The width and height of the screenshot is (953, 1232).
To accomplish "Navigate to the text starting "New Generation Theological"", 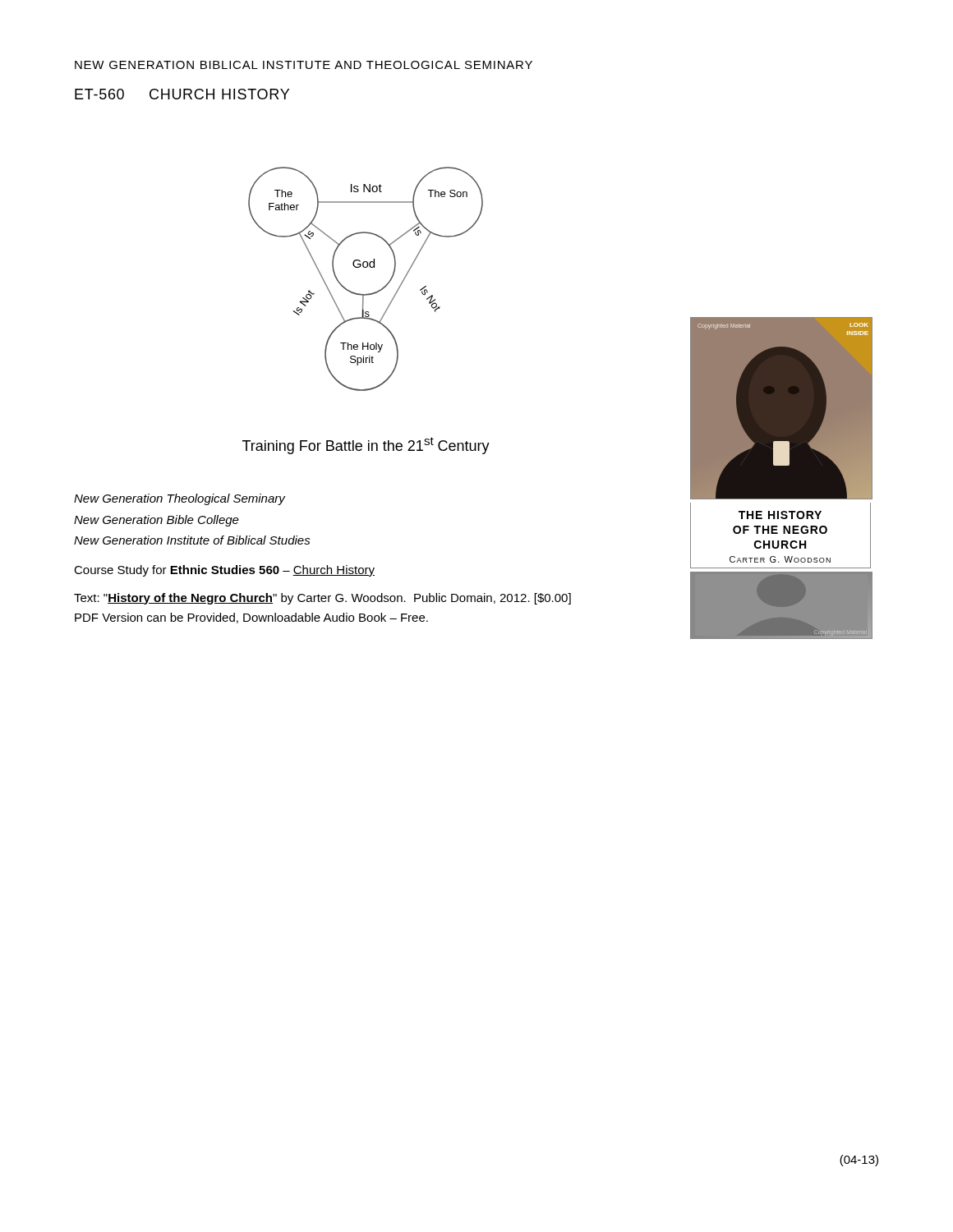I will click(x=192, y=519).
